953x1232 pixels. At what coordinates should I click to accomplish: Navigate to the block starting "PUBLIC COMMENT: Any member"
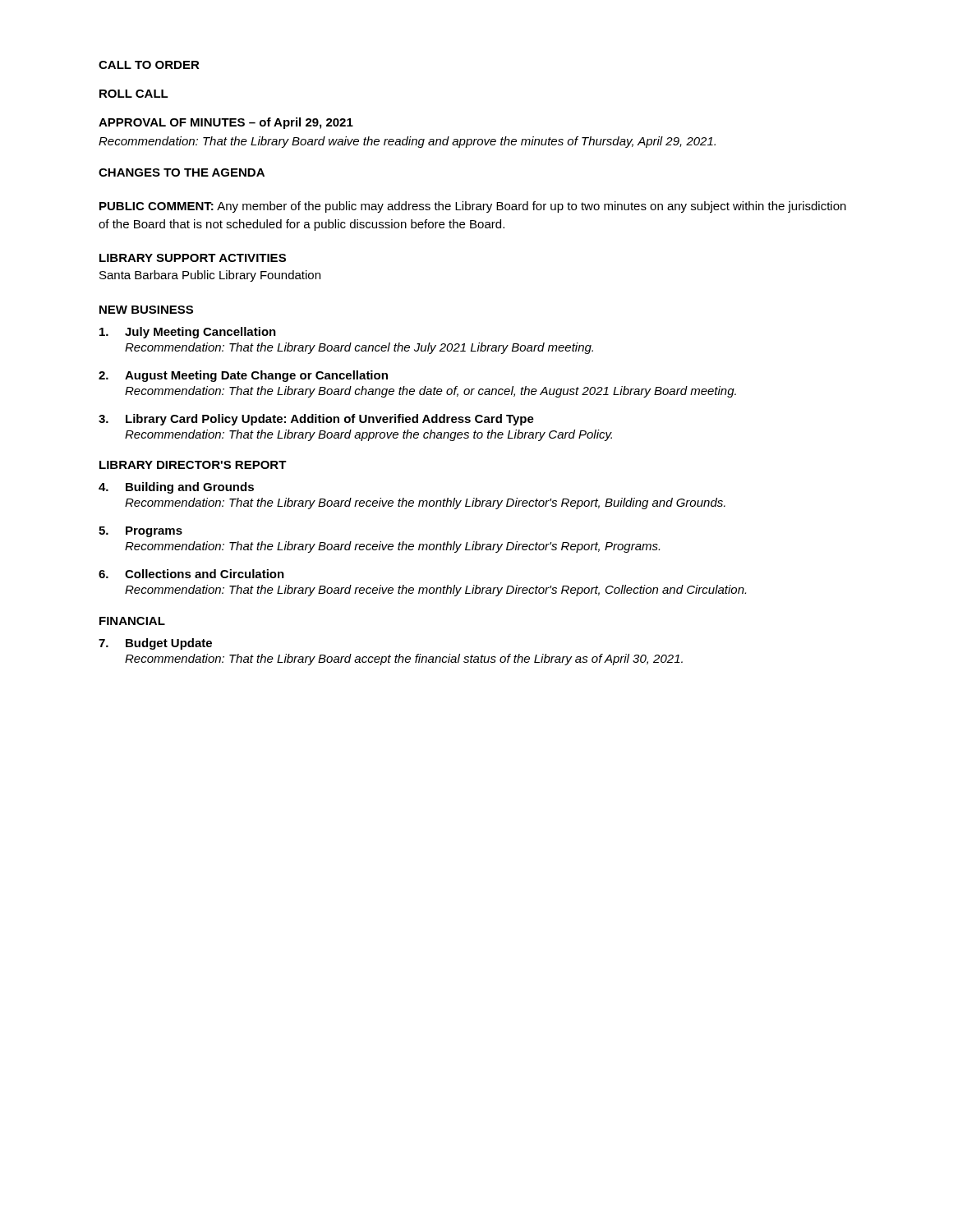pos(473,214)
